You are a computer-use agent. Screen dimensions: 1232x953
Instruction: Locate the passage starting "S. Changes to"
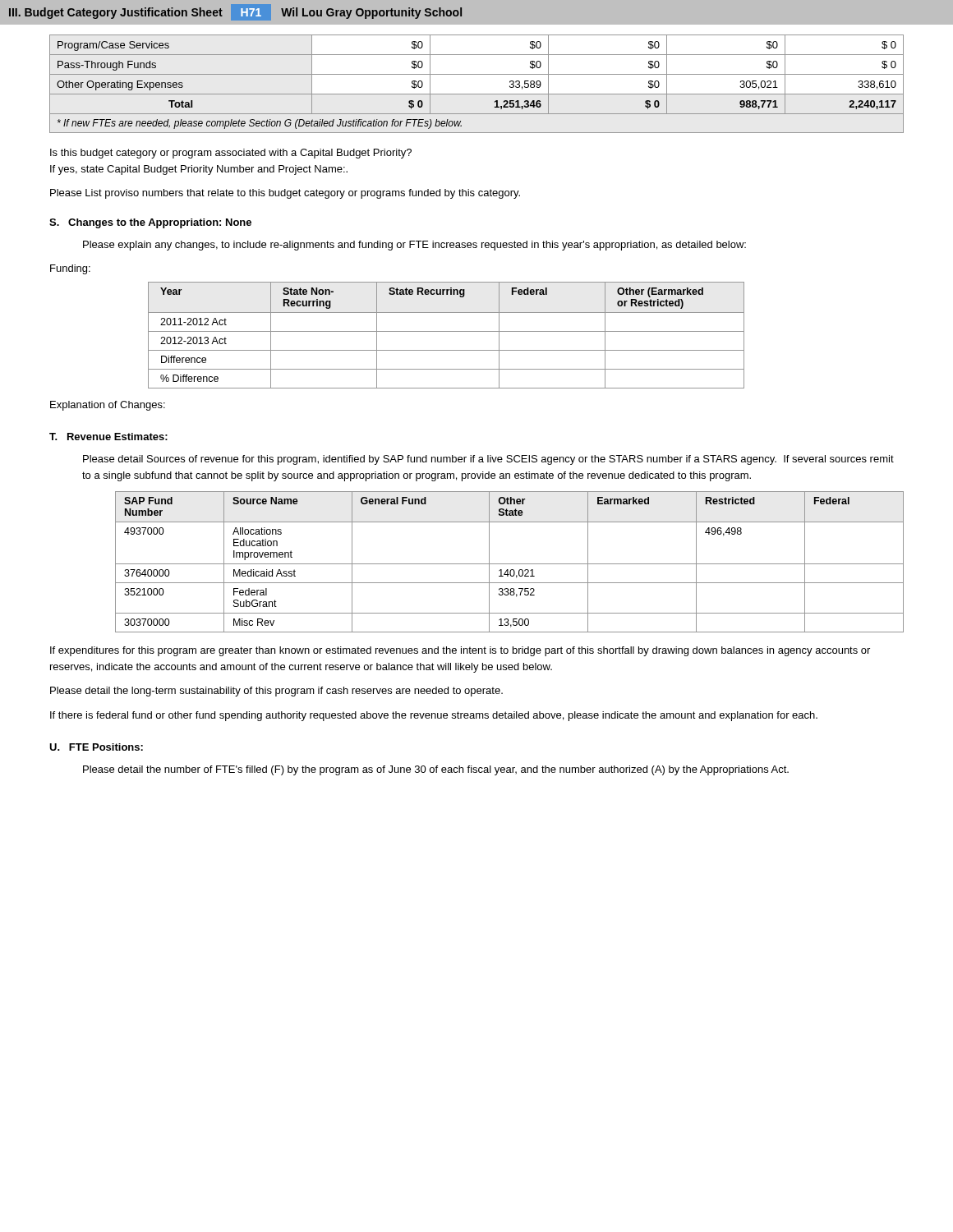(151, 222)
